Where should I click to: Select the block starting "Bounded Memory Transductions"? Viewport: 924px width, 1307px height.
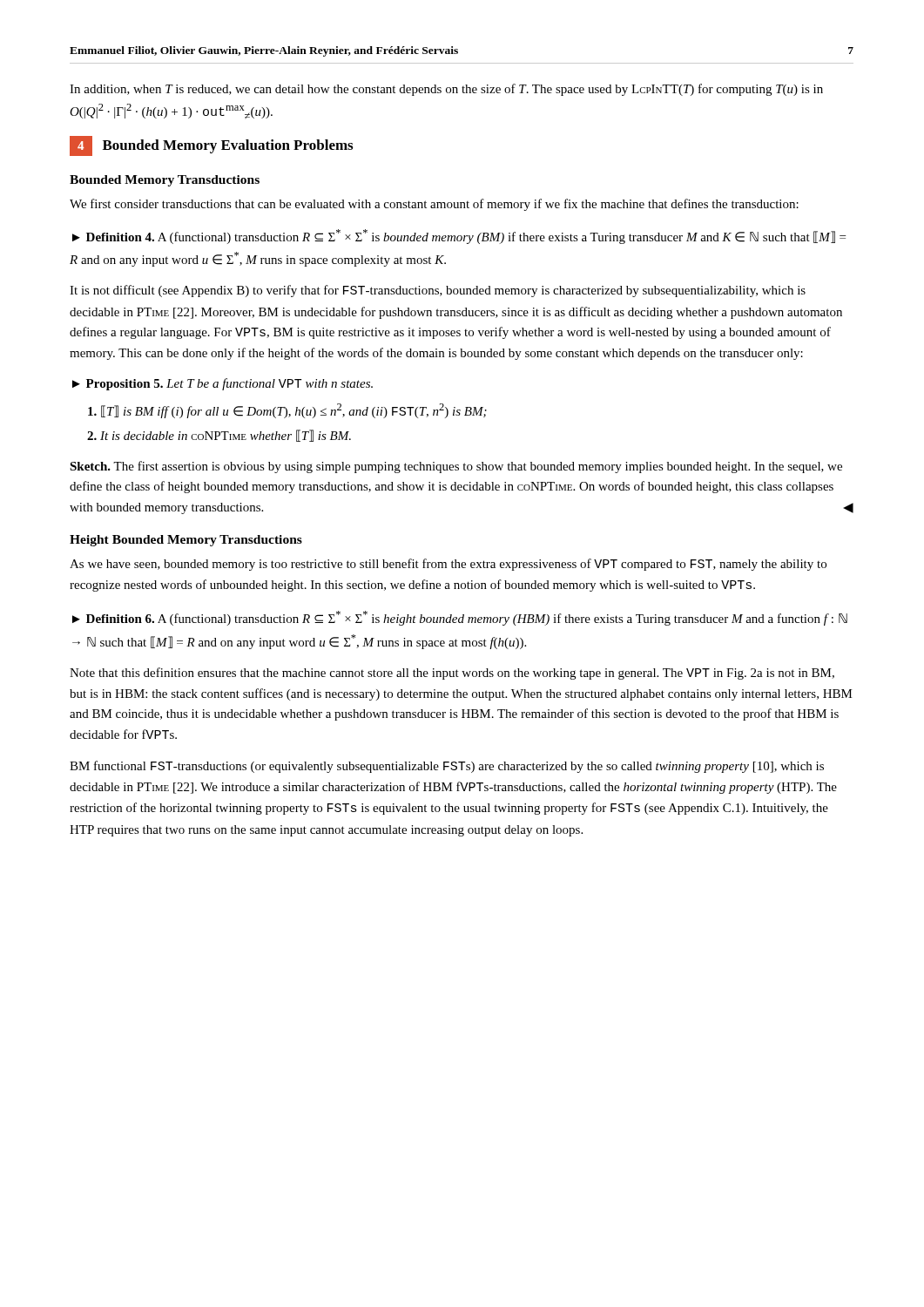[x=165, y=179]
